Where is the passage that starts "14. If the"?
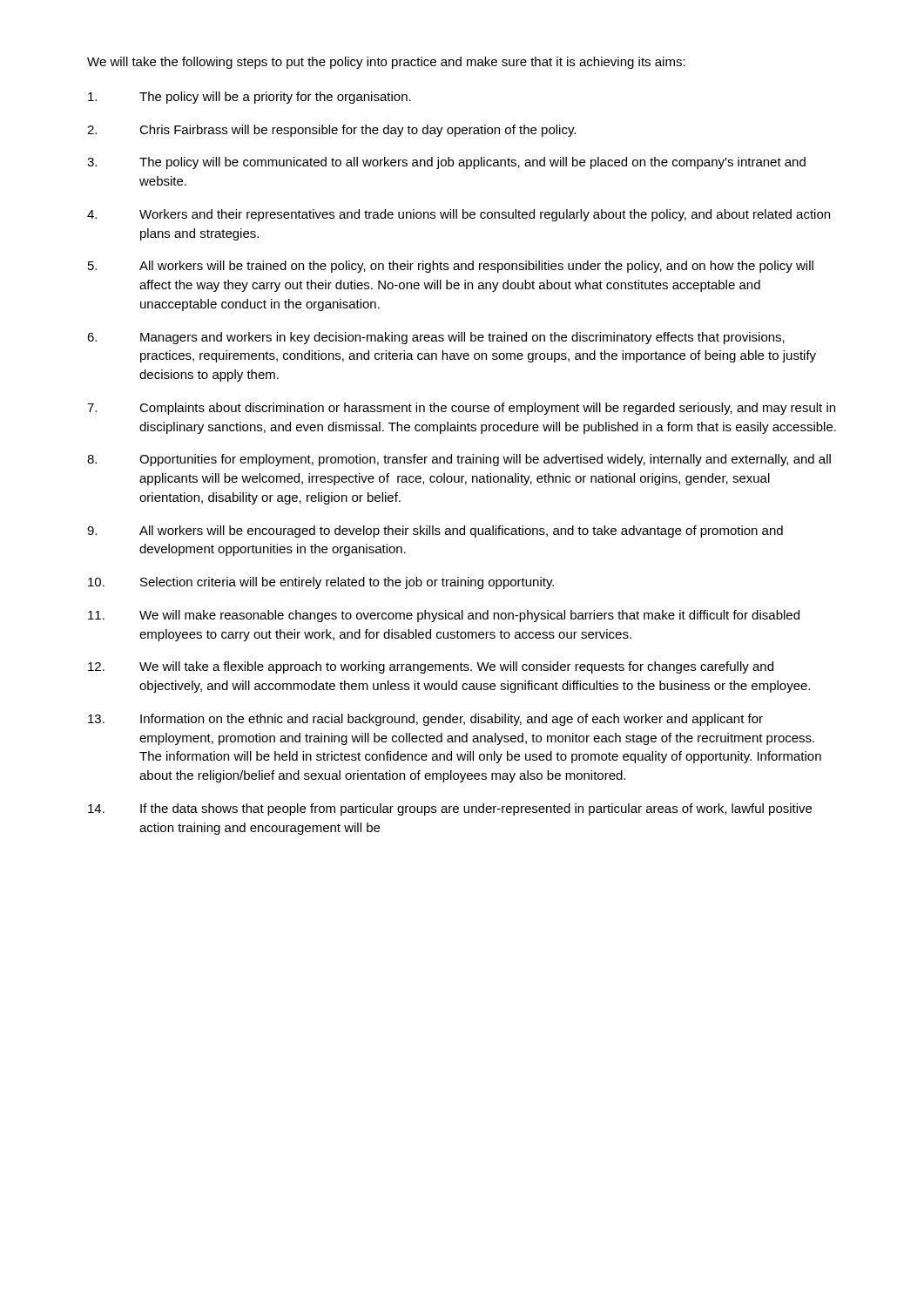The width and height of the screenshot is (924, 1307). (462, 818)
